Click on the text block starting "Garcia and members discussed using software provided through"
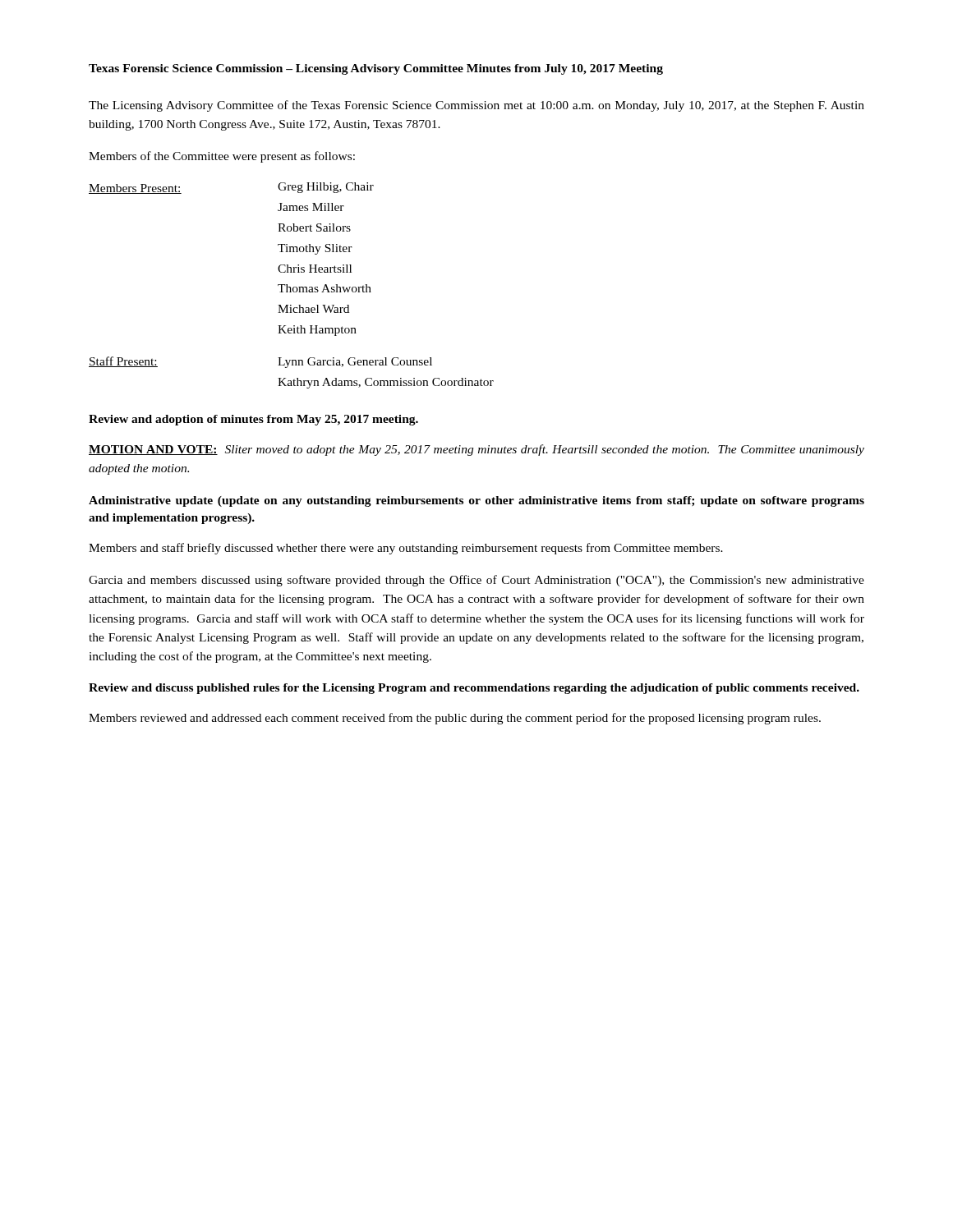The image size is (953, 1232). click(x=476, y=618)
